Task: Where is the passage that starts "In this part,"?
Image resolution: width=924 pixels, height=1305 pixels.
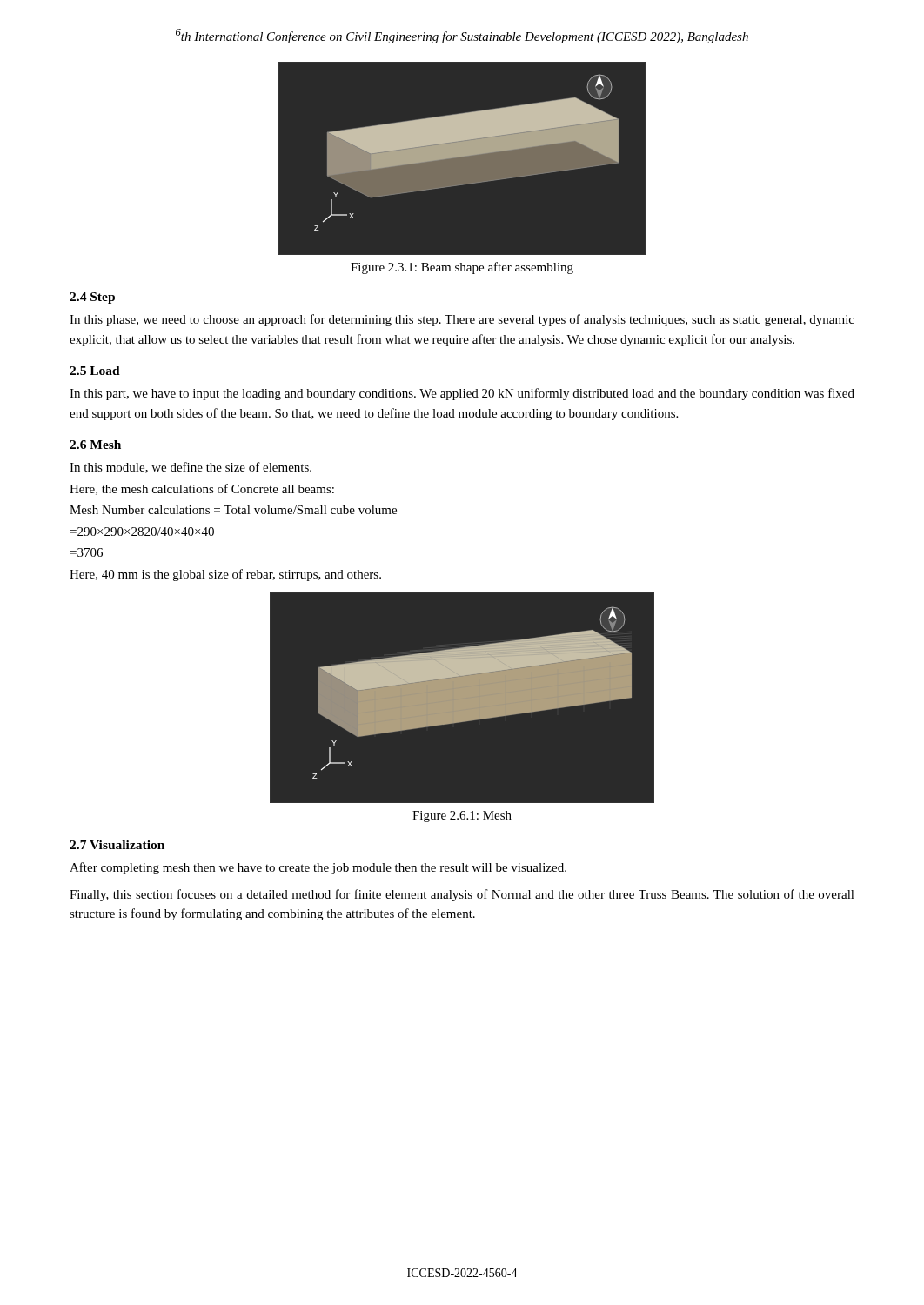Action: (x=462, y=403)
